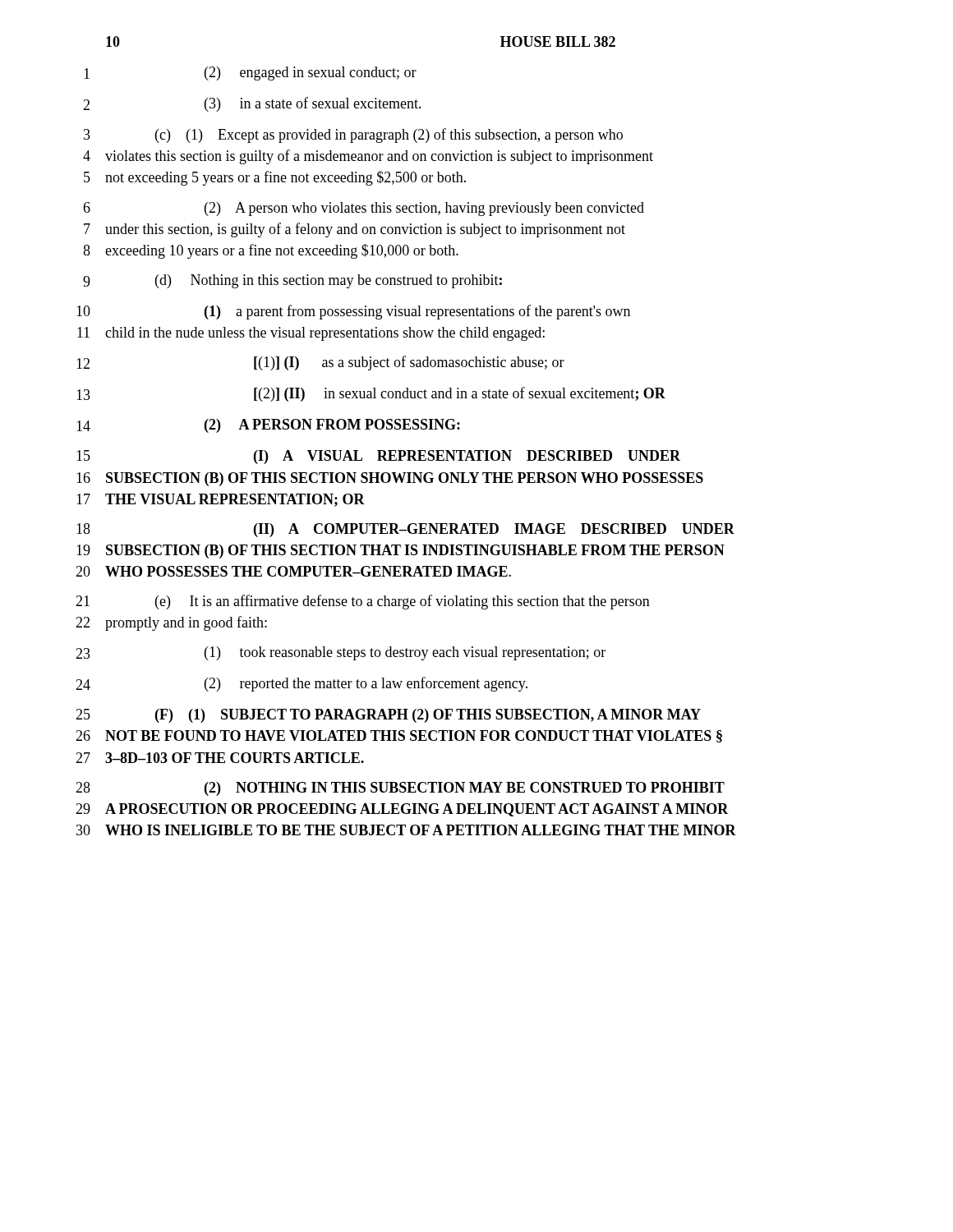Point to "14 (2) A PERSON FROM POSSESSING:"
The height and width of the screenshot is (1232, 953).
(268, 426)
